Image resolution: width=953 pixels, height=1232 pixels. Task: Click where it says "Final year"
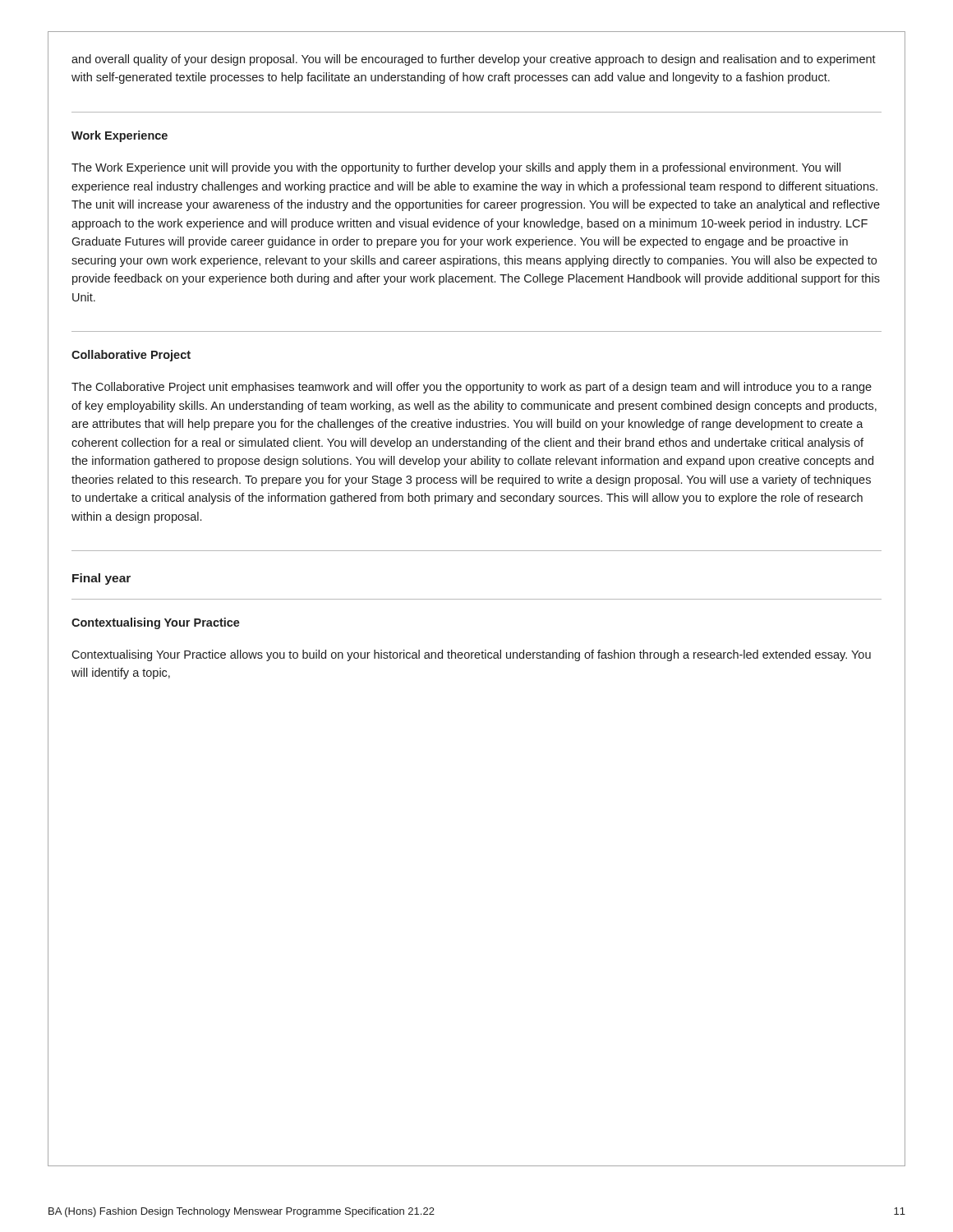coord(101,578)
